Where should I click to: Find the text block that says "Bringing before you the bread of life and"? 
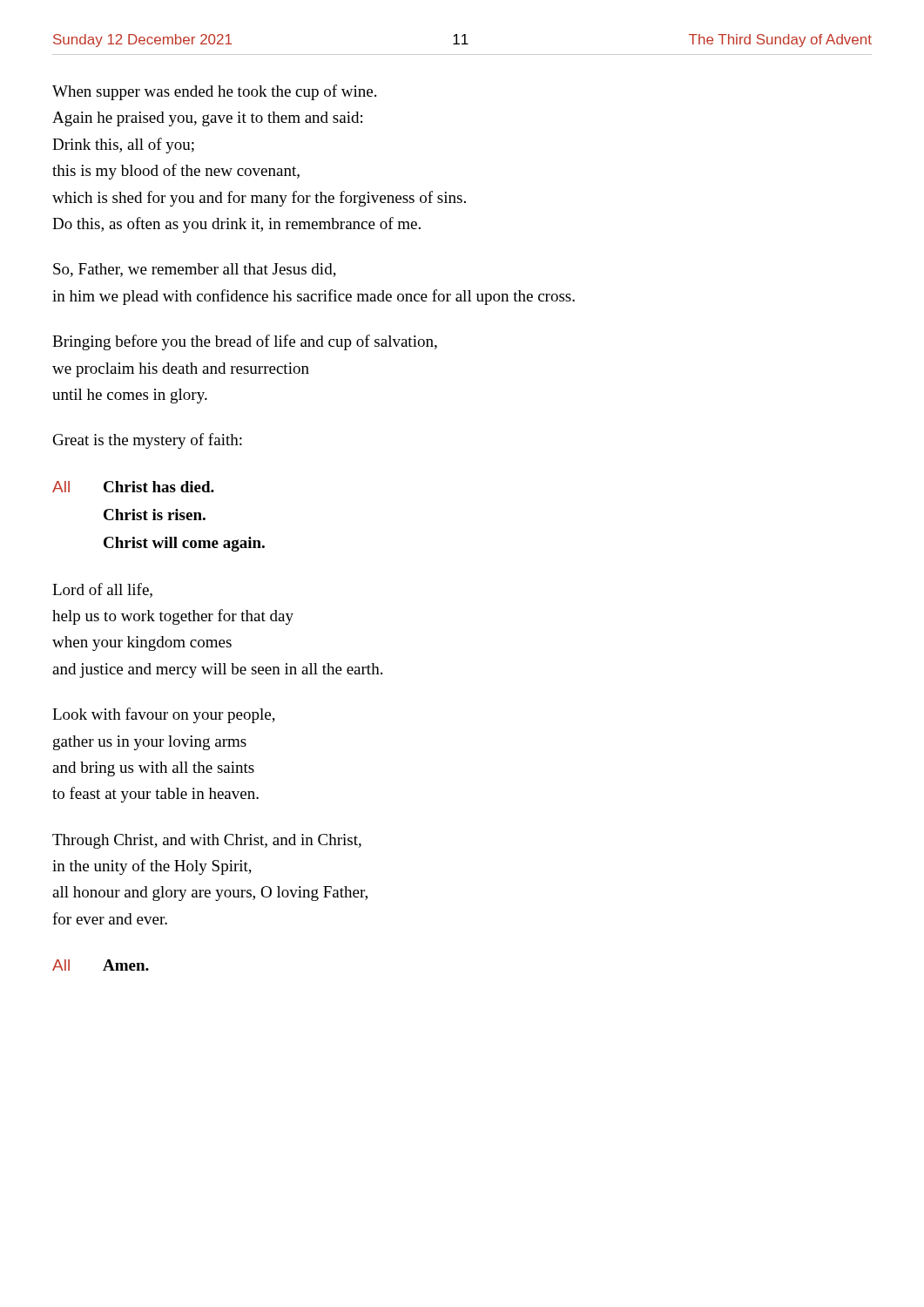tap(245, 342)
